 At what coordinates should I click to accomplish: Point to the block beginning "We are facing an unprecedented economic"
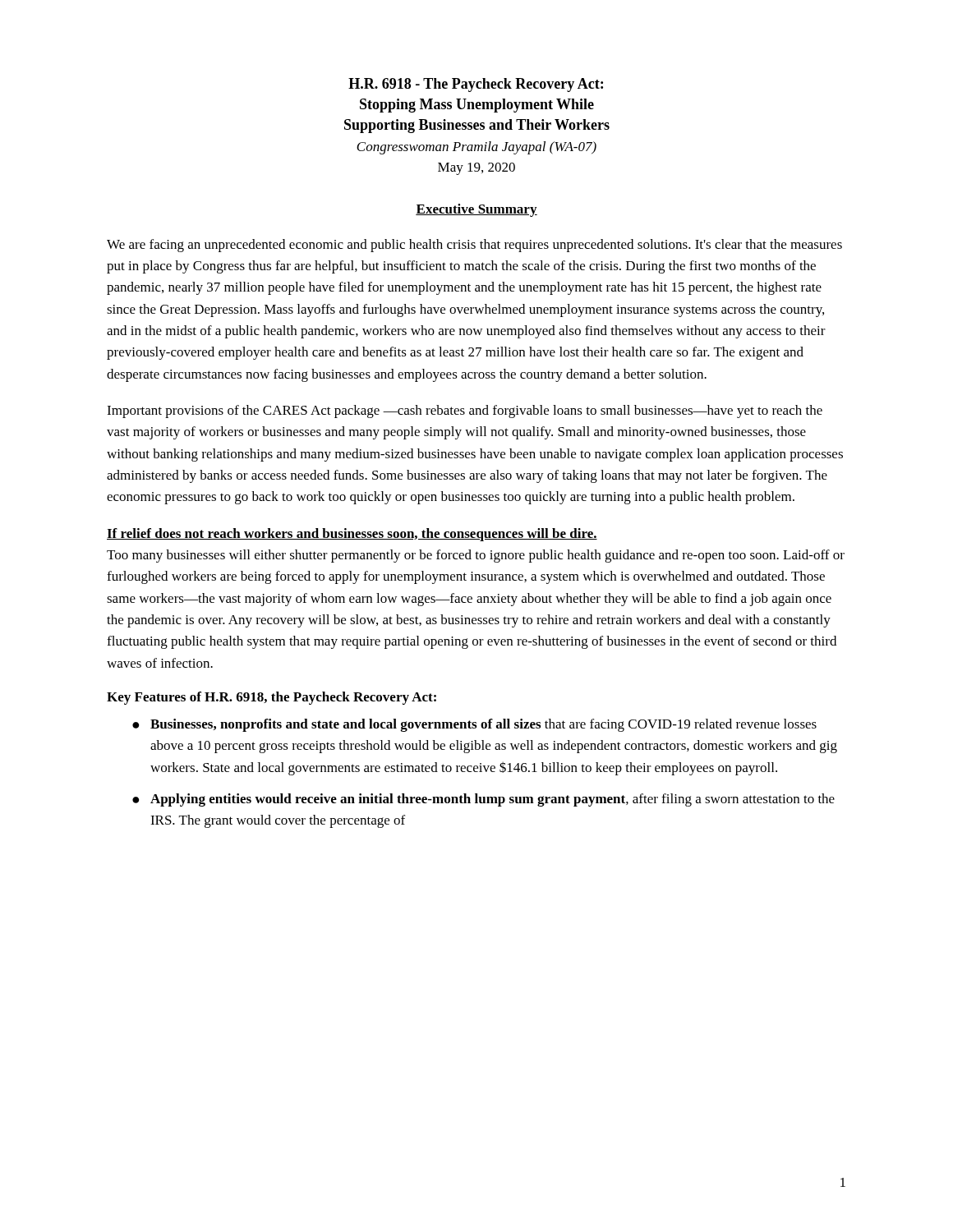click(475, 309)
